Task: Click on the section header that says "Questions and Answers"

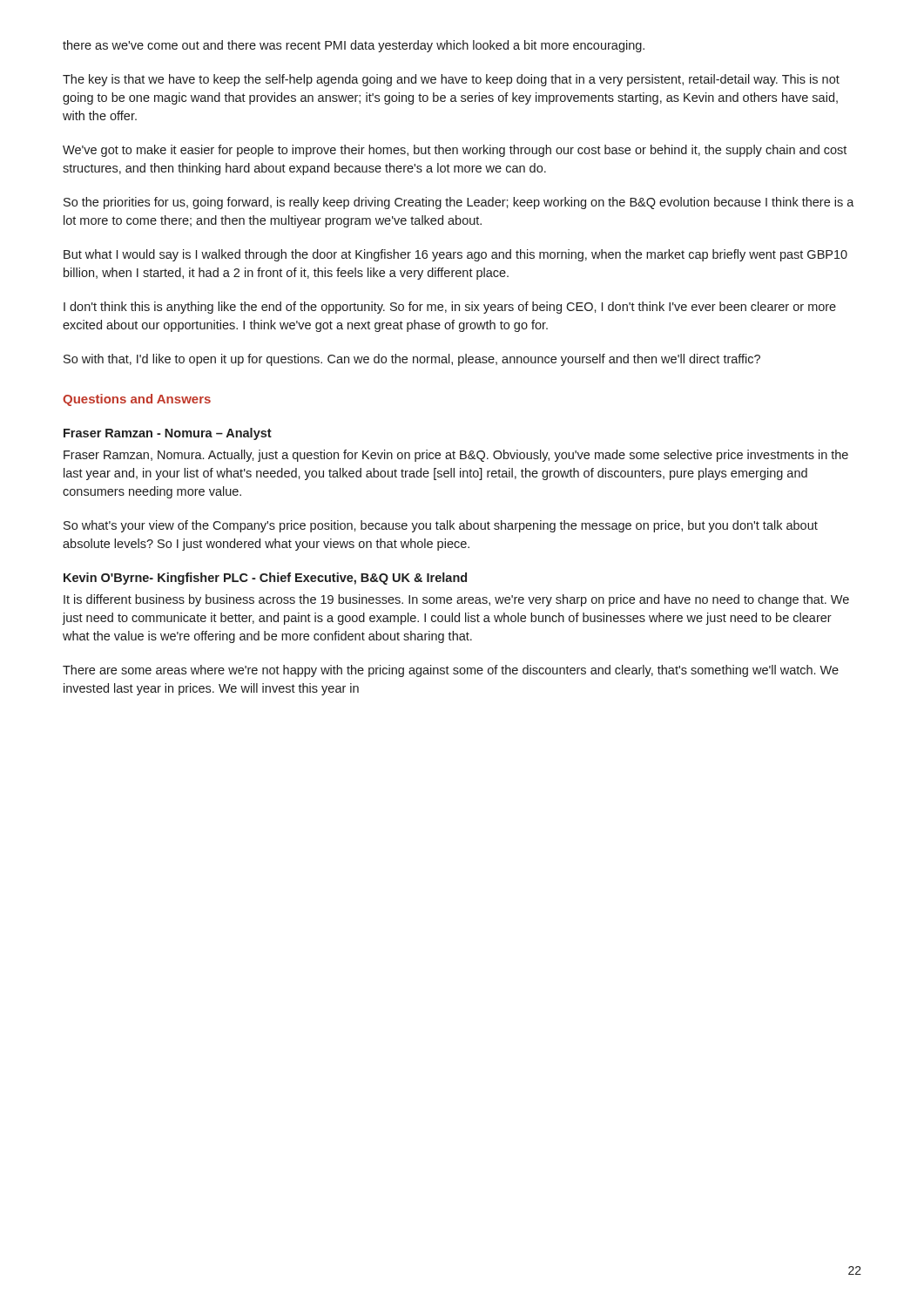Action: click(x=137, y=399)
